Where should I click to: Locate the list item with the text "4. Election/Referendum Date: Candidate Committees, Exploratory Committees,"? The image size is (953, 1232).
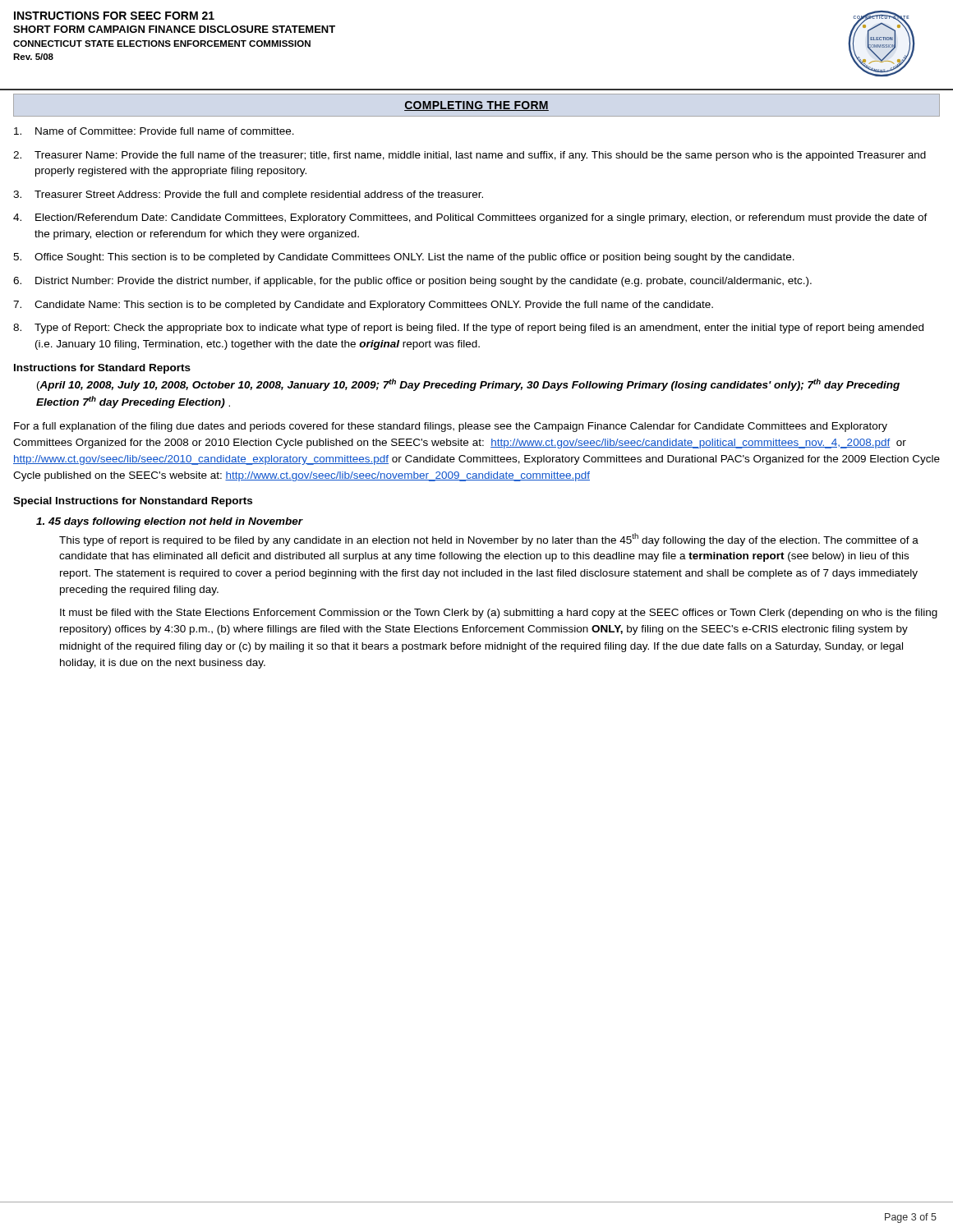pos(476,226)
